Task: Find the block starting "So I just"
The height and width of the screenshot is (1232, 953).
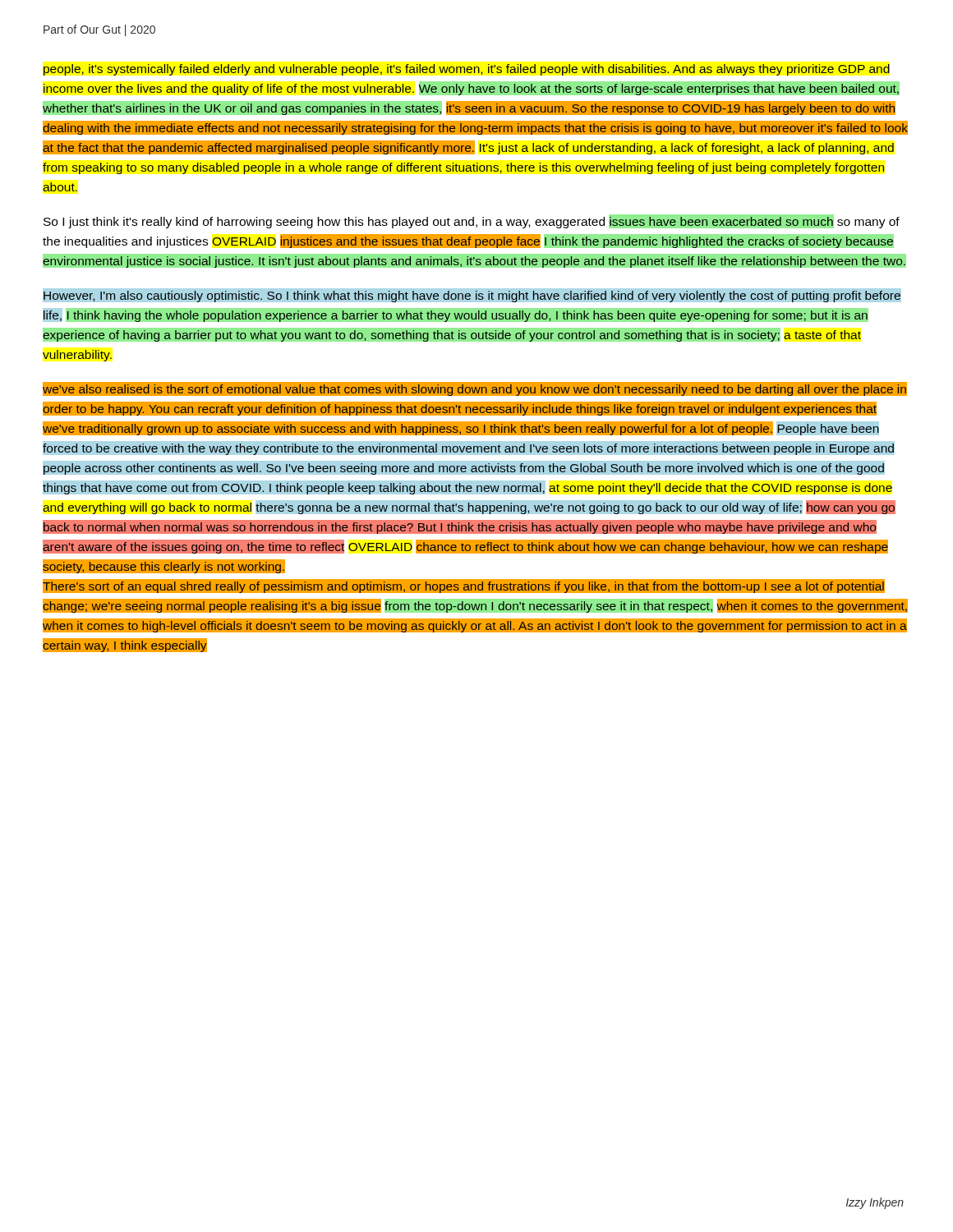Action: coord(474,241)
